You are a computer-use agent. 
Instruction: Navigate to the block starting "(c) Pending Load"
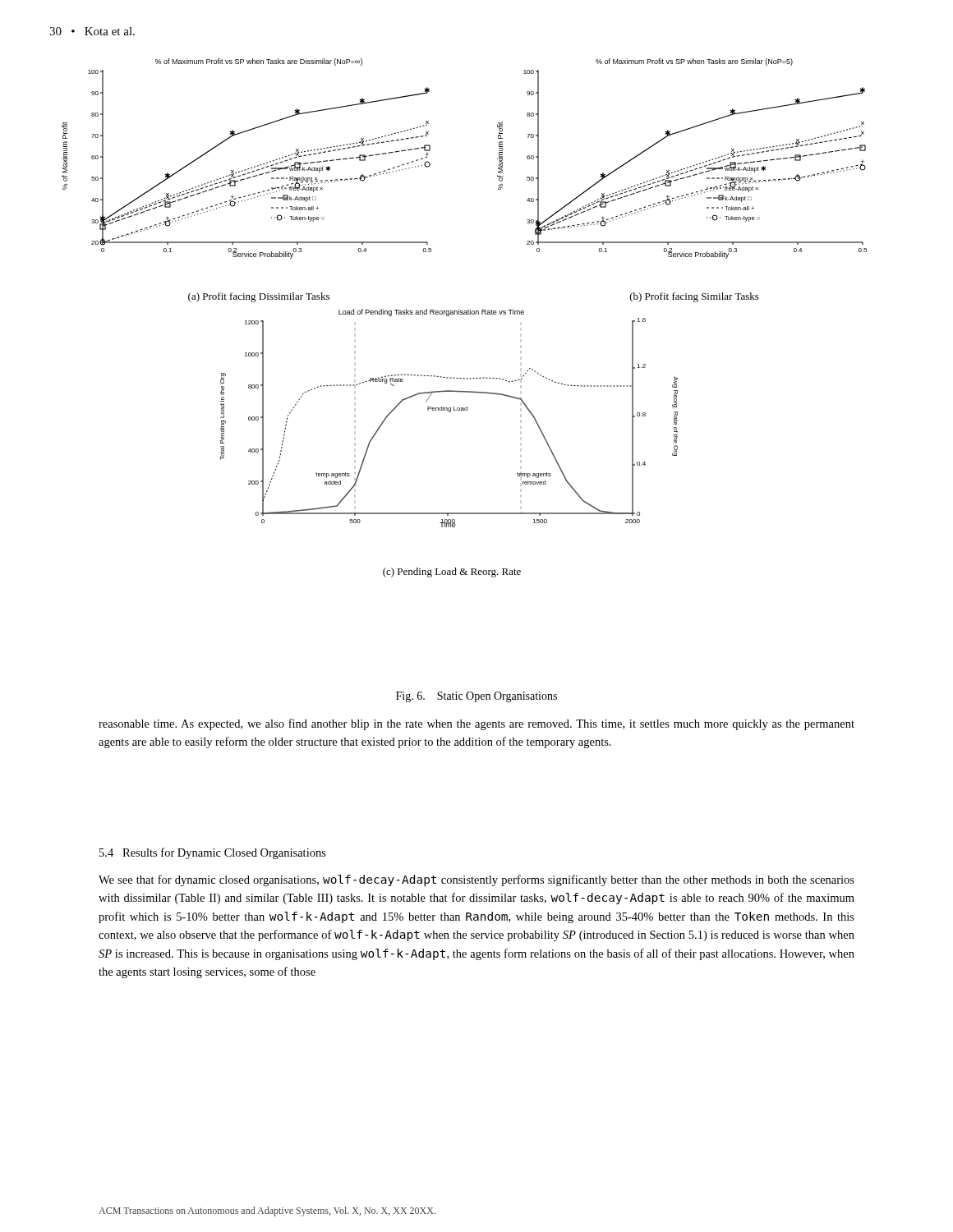click(452, 571)
